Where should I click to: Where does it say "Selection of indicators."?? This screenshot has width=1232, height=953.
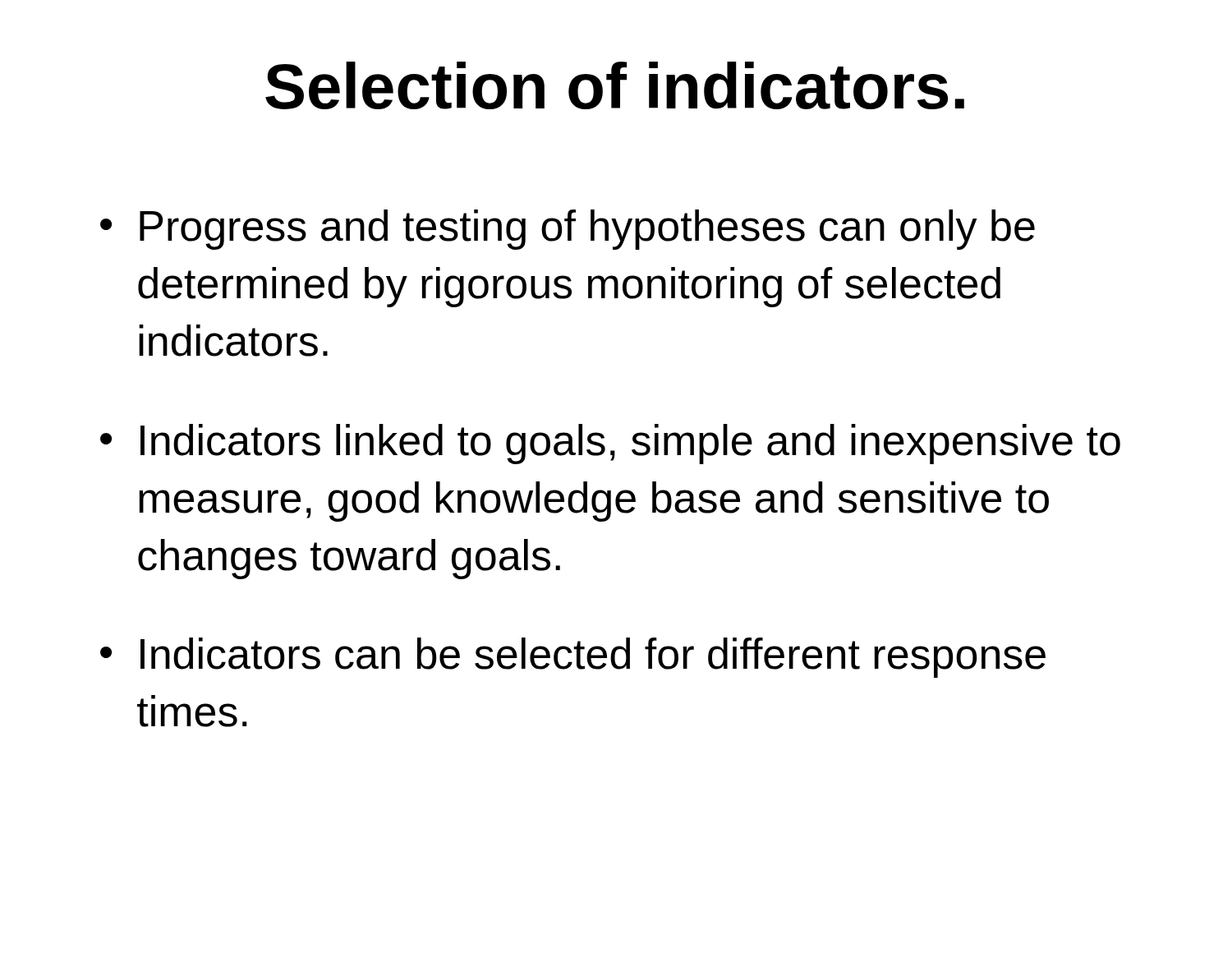coord(616,87)
